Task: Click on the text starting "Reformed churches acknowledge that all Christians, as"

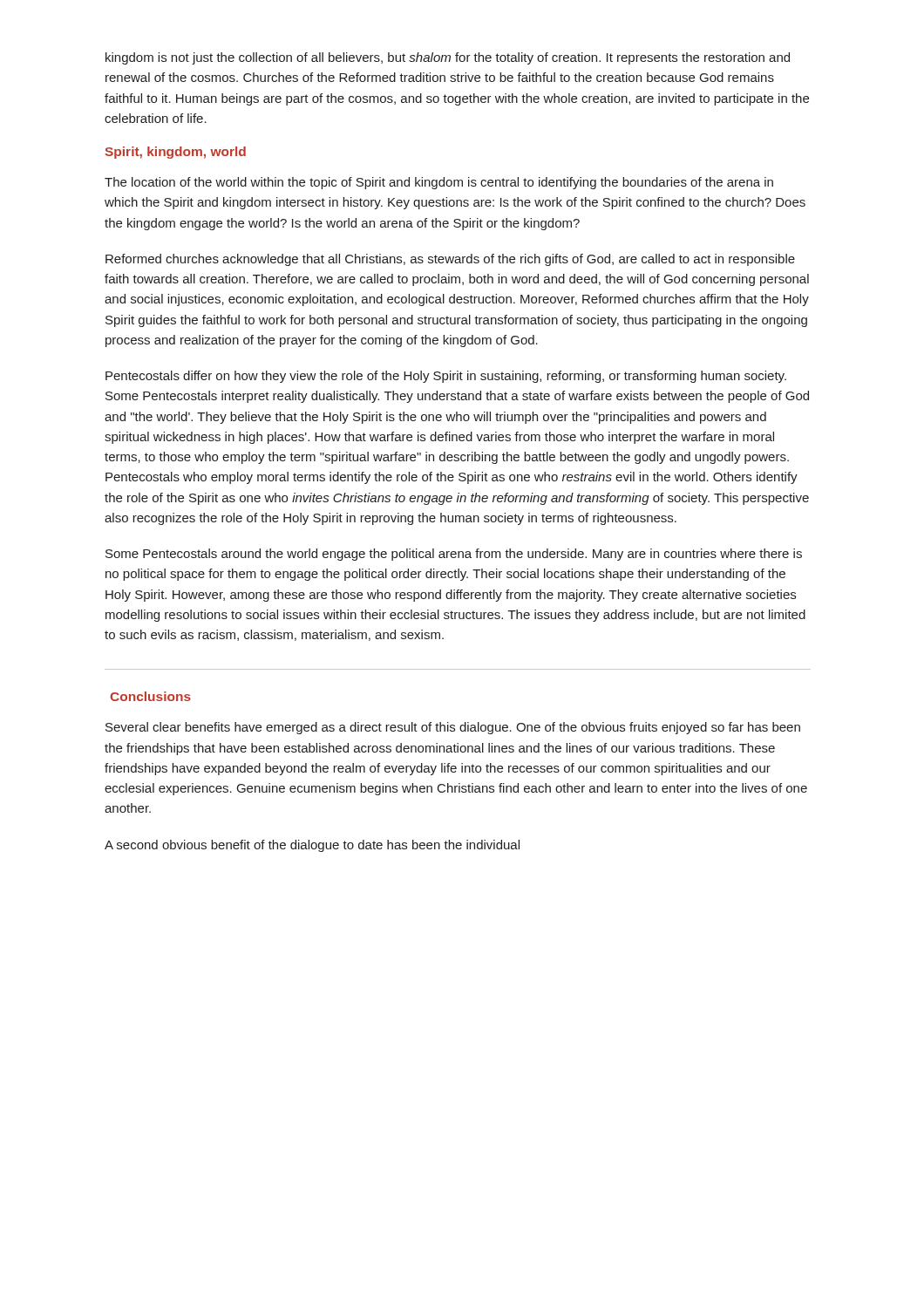Action: coord(457,299)
